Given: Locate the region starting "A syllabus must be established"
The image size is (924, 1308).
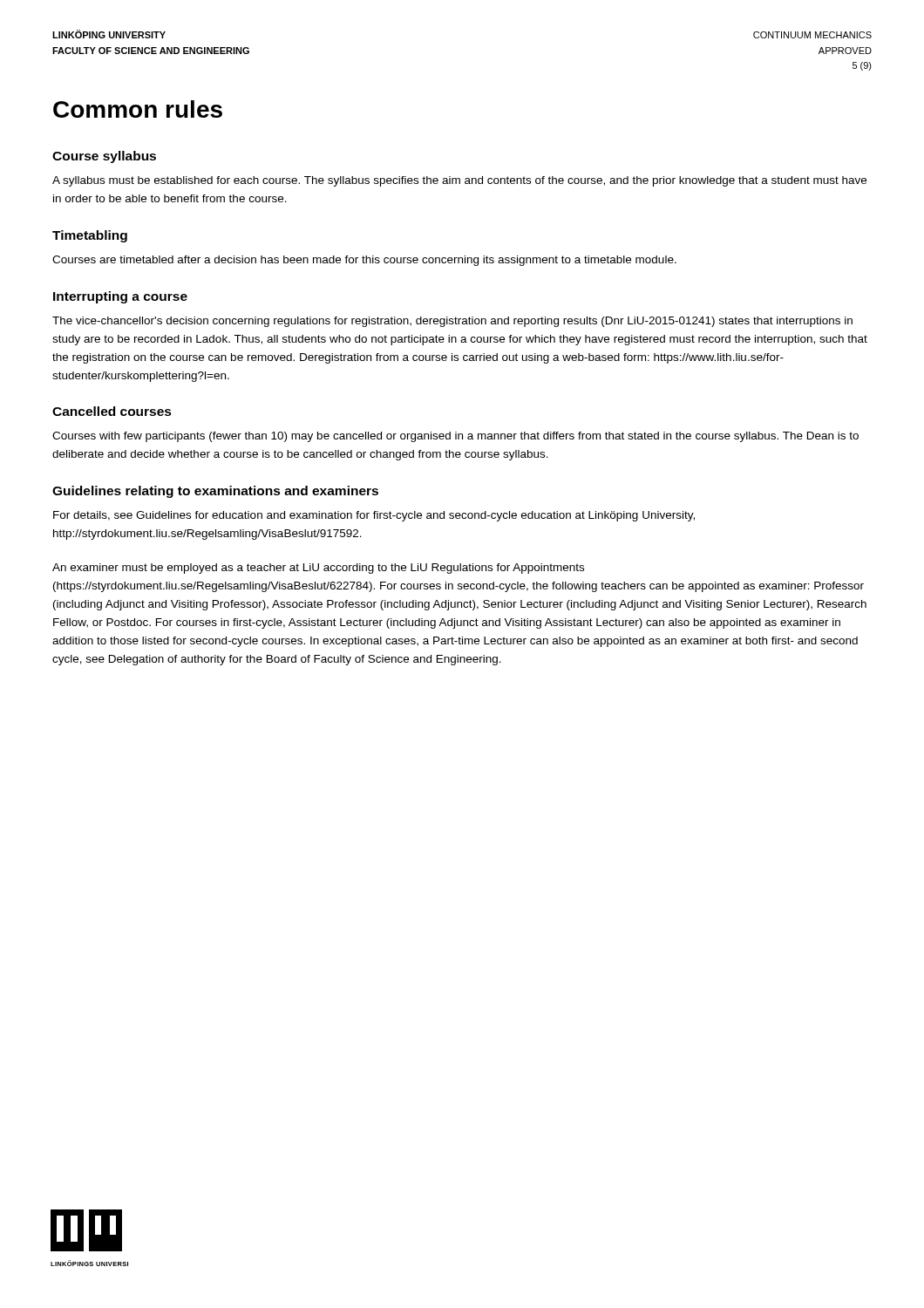Looking at the screenshot, I should pos(460,189).
